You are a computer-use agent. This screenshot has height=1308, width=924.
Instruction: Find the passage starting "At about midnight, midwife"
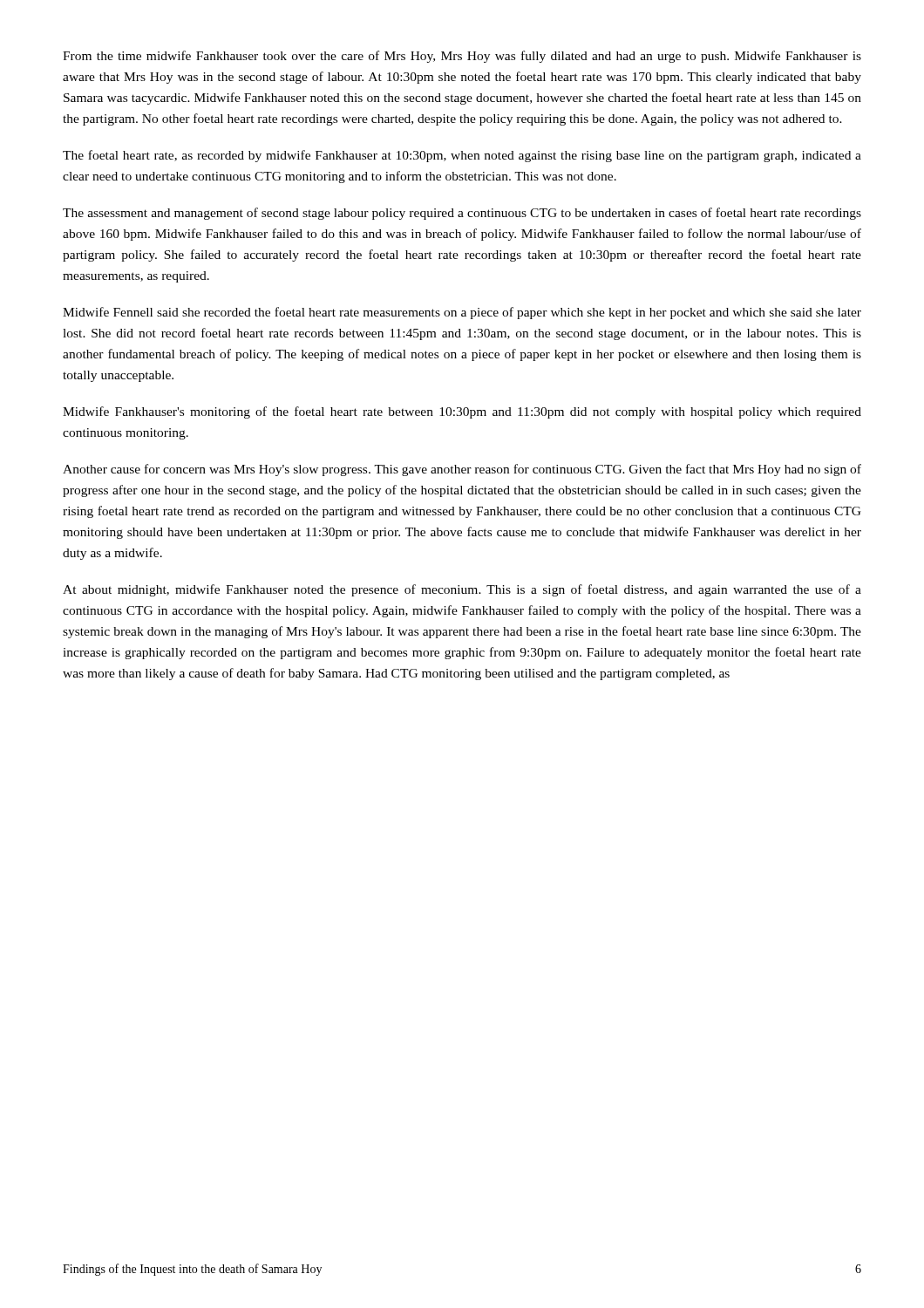point(462,631)
